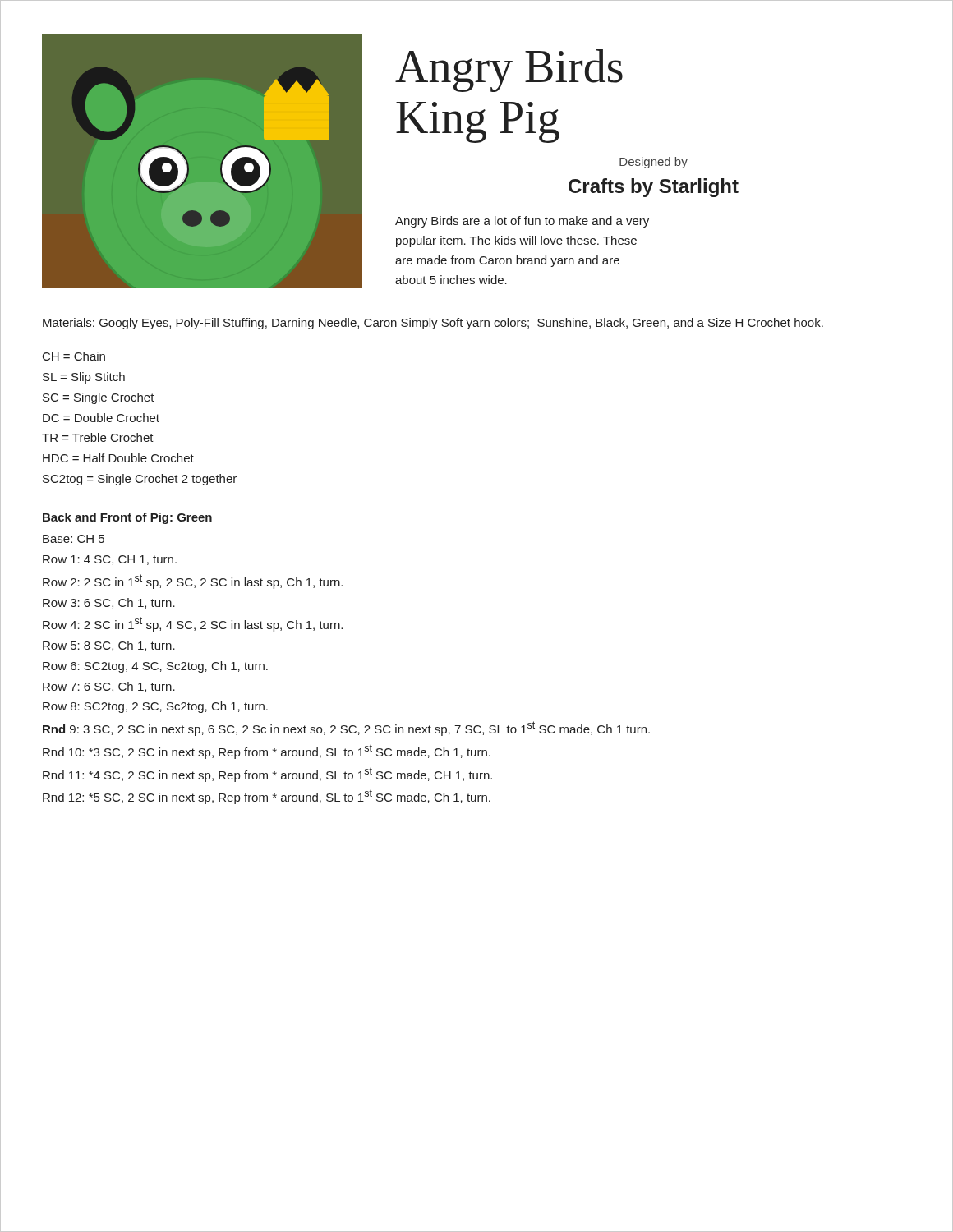Click the passage that begins "Materials: Googly Eyes, Poly-Fill"
Viewport: 953px width, 1232px height.
pyautogui.click(x=433, y=323)
